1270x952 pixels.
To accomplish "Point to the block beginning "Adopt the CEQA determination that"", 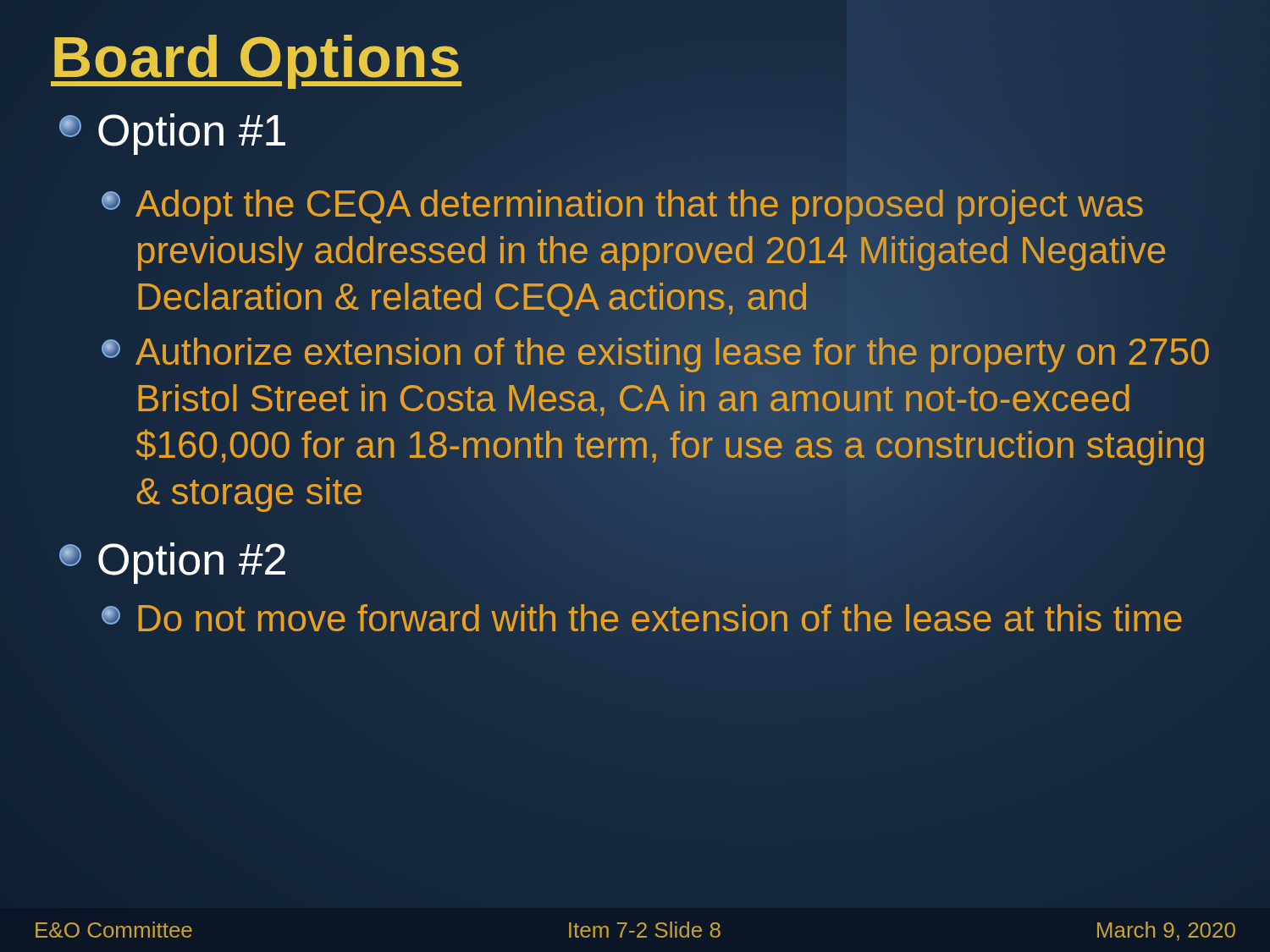I will [660, 250].
